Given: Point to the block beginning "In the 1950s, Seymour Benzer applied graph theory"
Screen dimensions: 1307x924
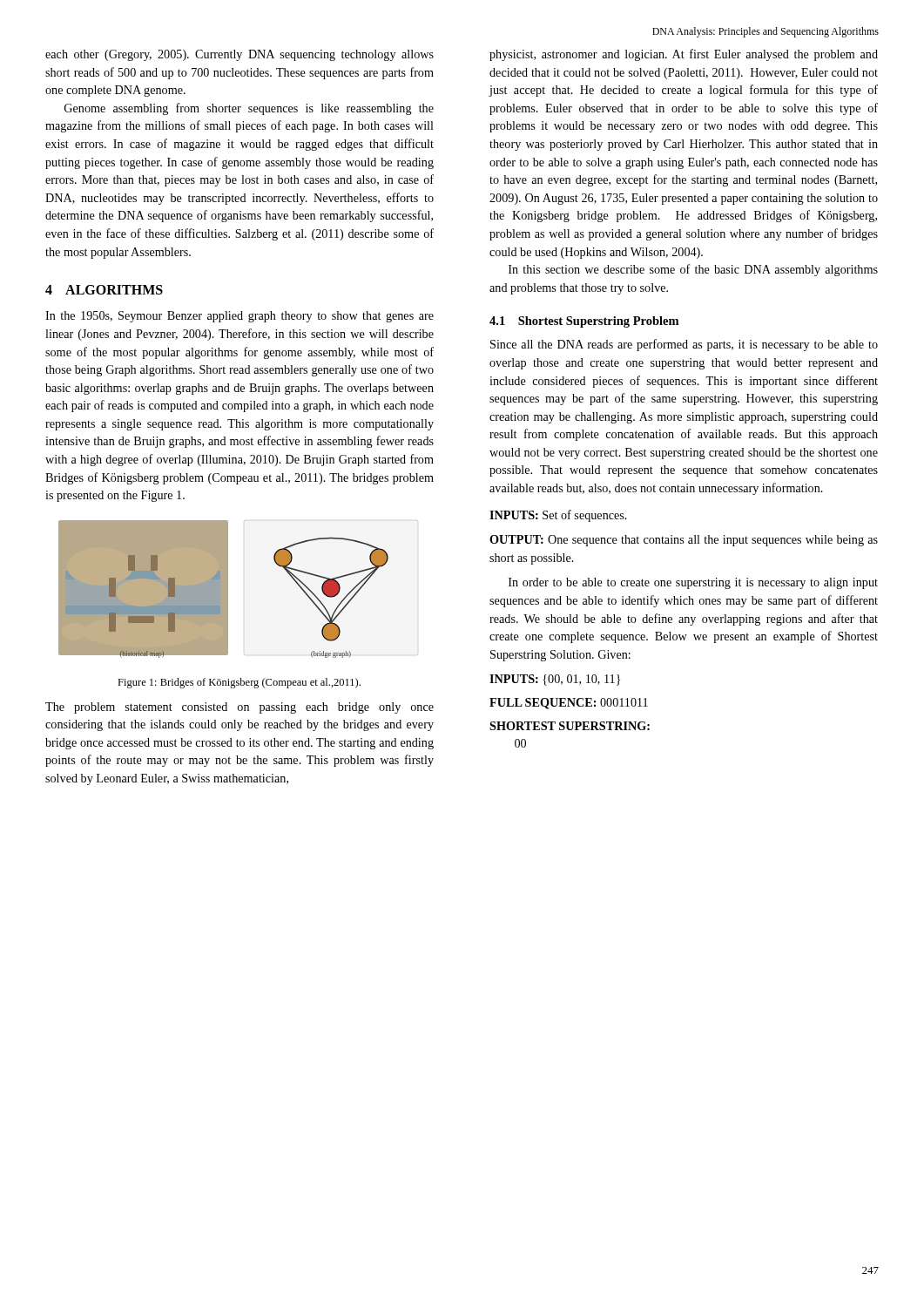Looking at the screenshot, I should click(240, 406).
